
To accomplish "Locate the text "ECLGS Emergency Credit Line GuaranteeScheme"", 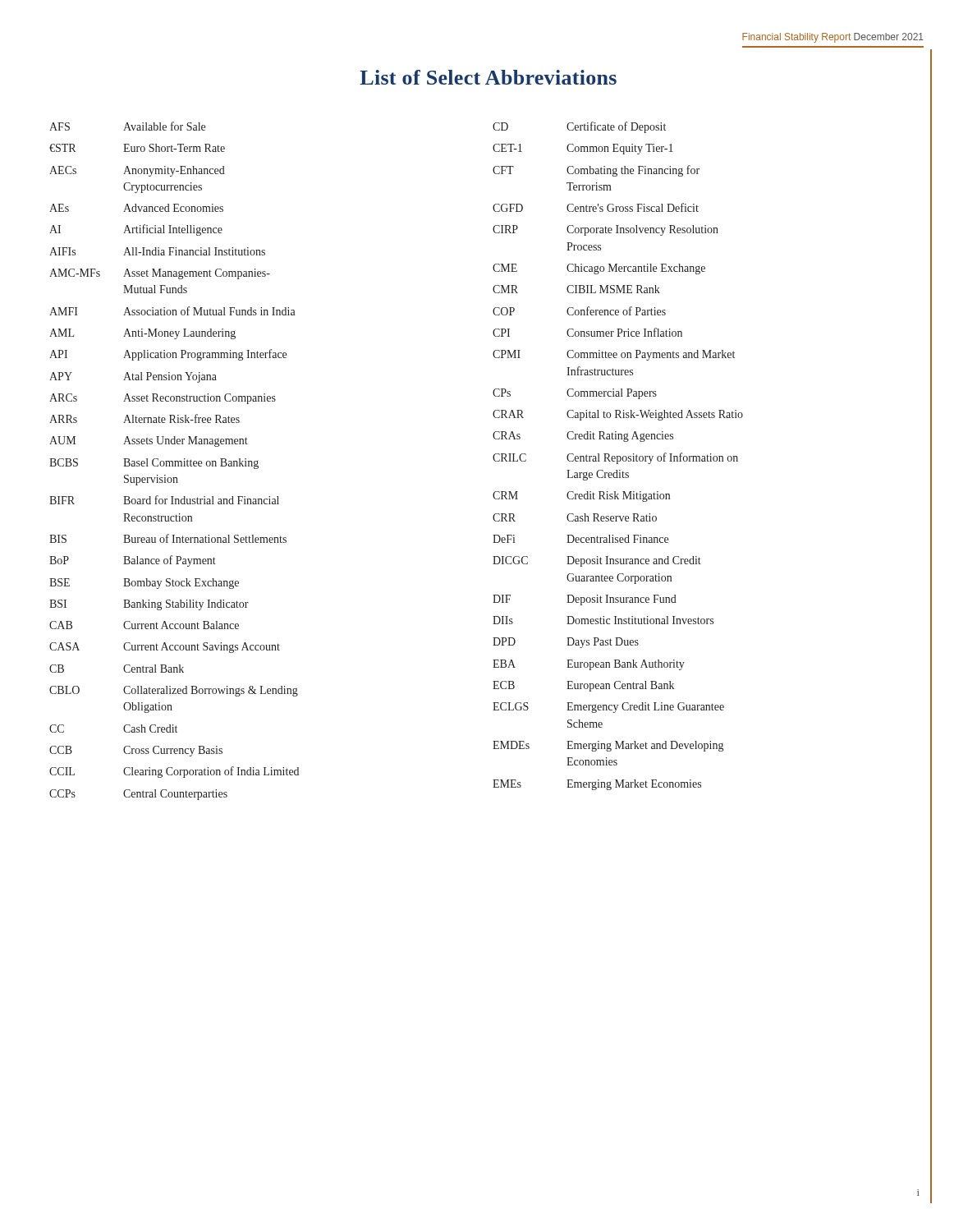I will click(608, 716).
